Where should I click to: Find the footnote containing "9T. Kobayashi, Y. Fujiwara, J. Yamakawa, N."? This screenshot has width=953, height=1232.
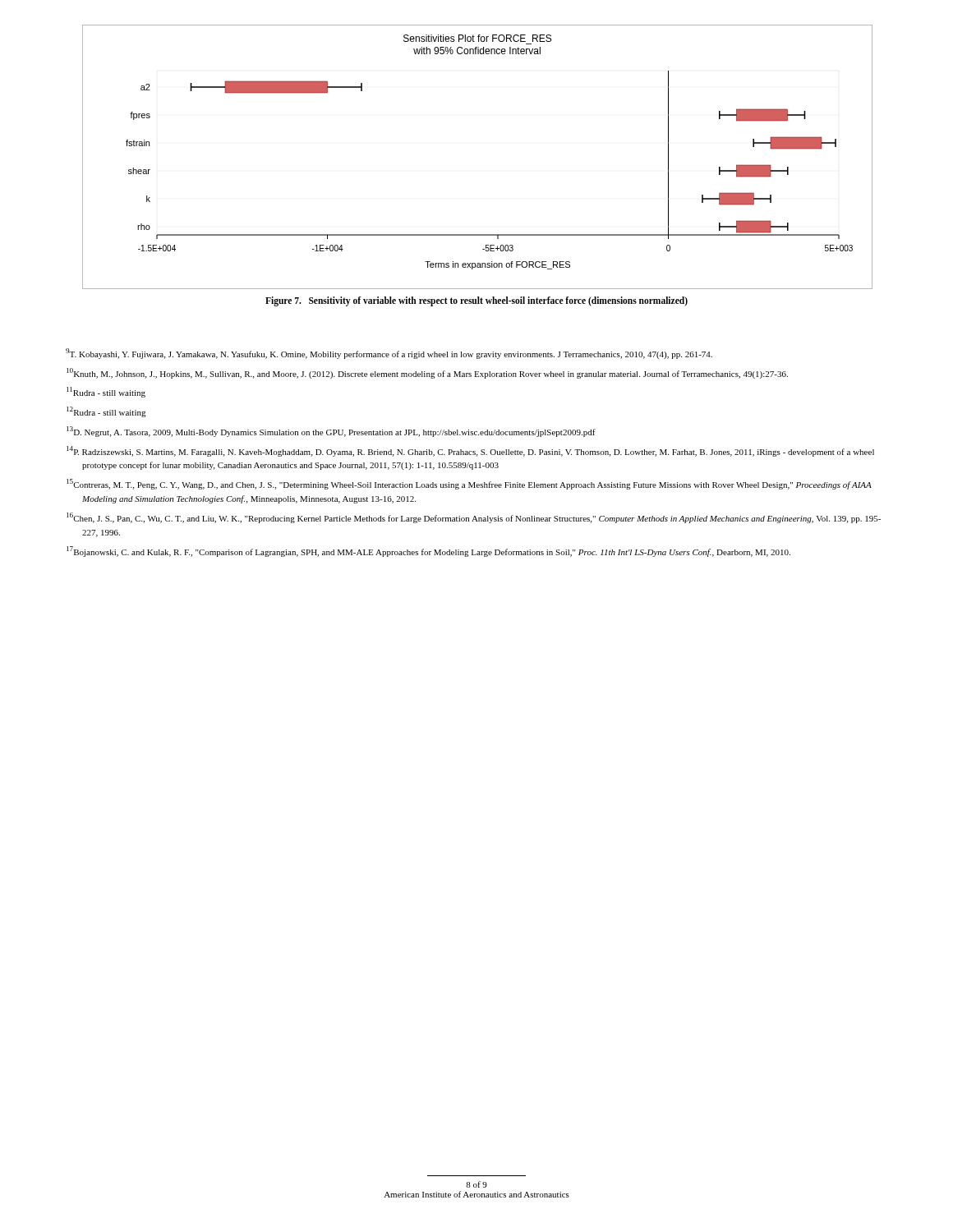pos(476,452)
